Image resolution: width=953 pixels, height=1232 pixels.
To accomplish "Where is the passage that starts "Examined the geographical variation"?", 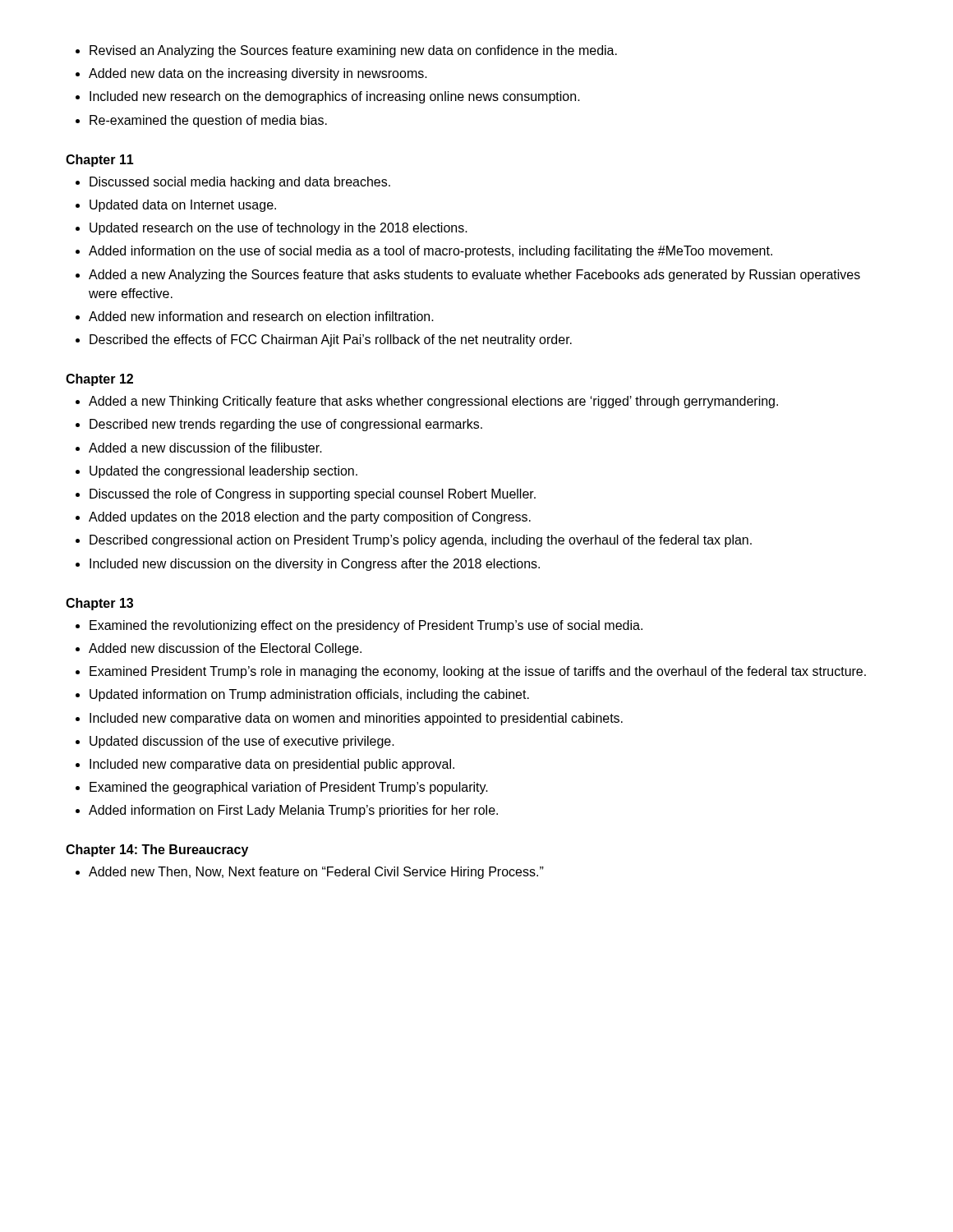I will pos(488,787).
